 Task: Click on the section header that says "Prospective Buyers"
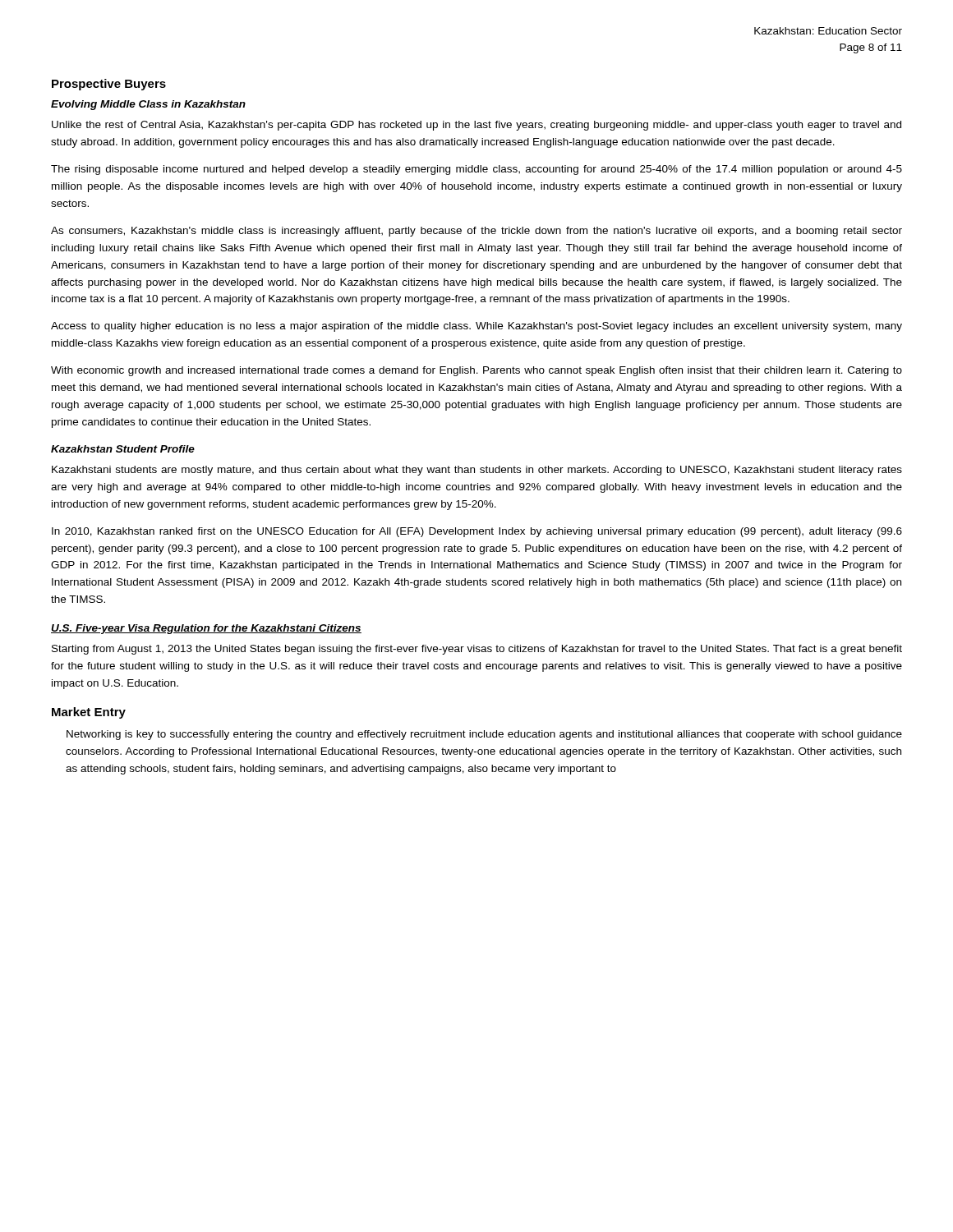(109, 85)
